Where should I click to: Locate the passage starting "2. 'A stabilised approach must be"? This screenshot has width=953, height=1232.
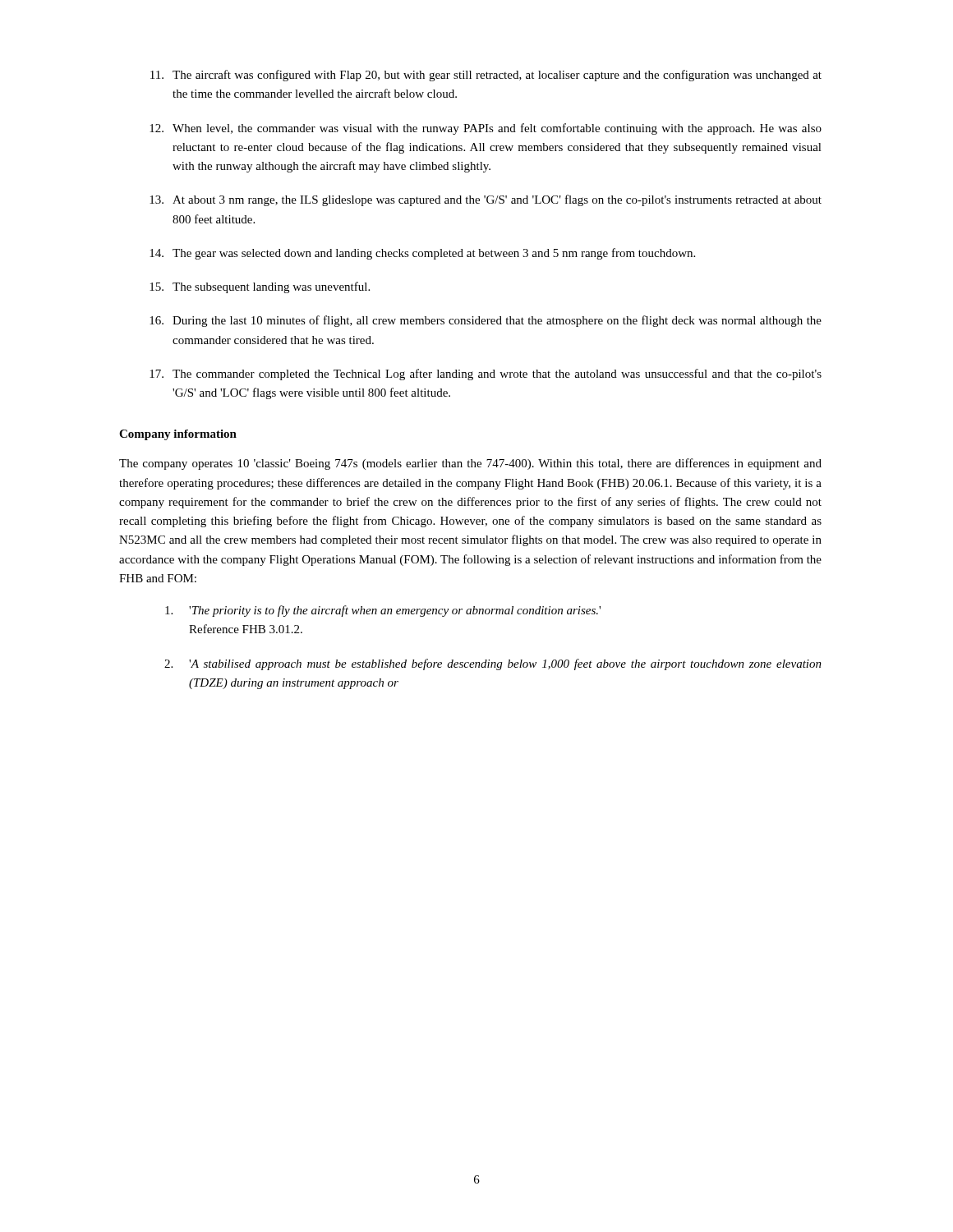[x=493, y=673]
